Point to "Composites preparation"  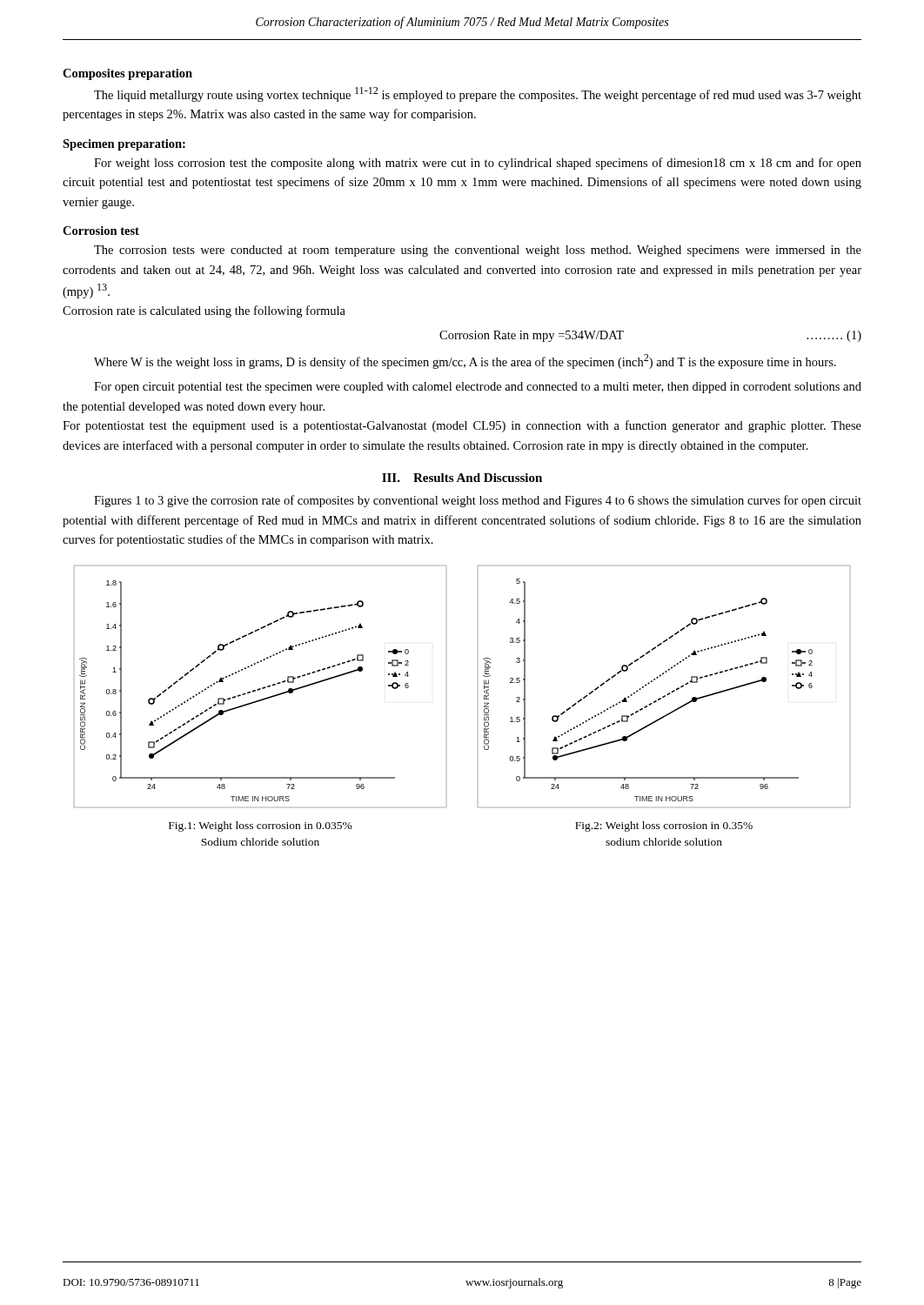click(x=128, y=73)
